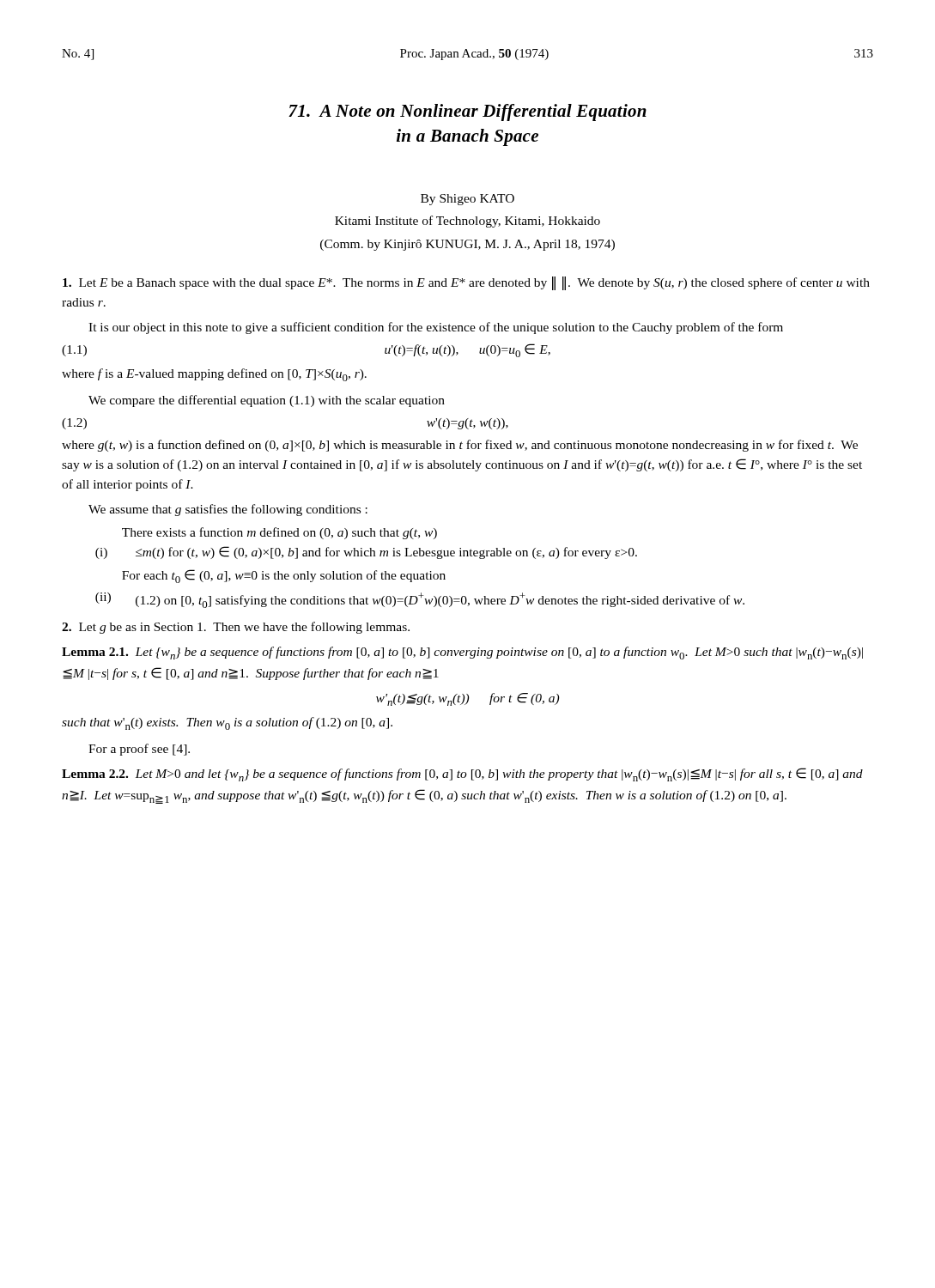Point to the passage starting "There exists a function m defined on (0,"

click(x=280, y=532)
